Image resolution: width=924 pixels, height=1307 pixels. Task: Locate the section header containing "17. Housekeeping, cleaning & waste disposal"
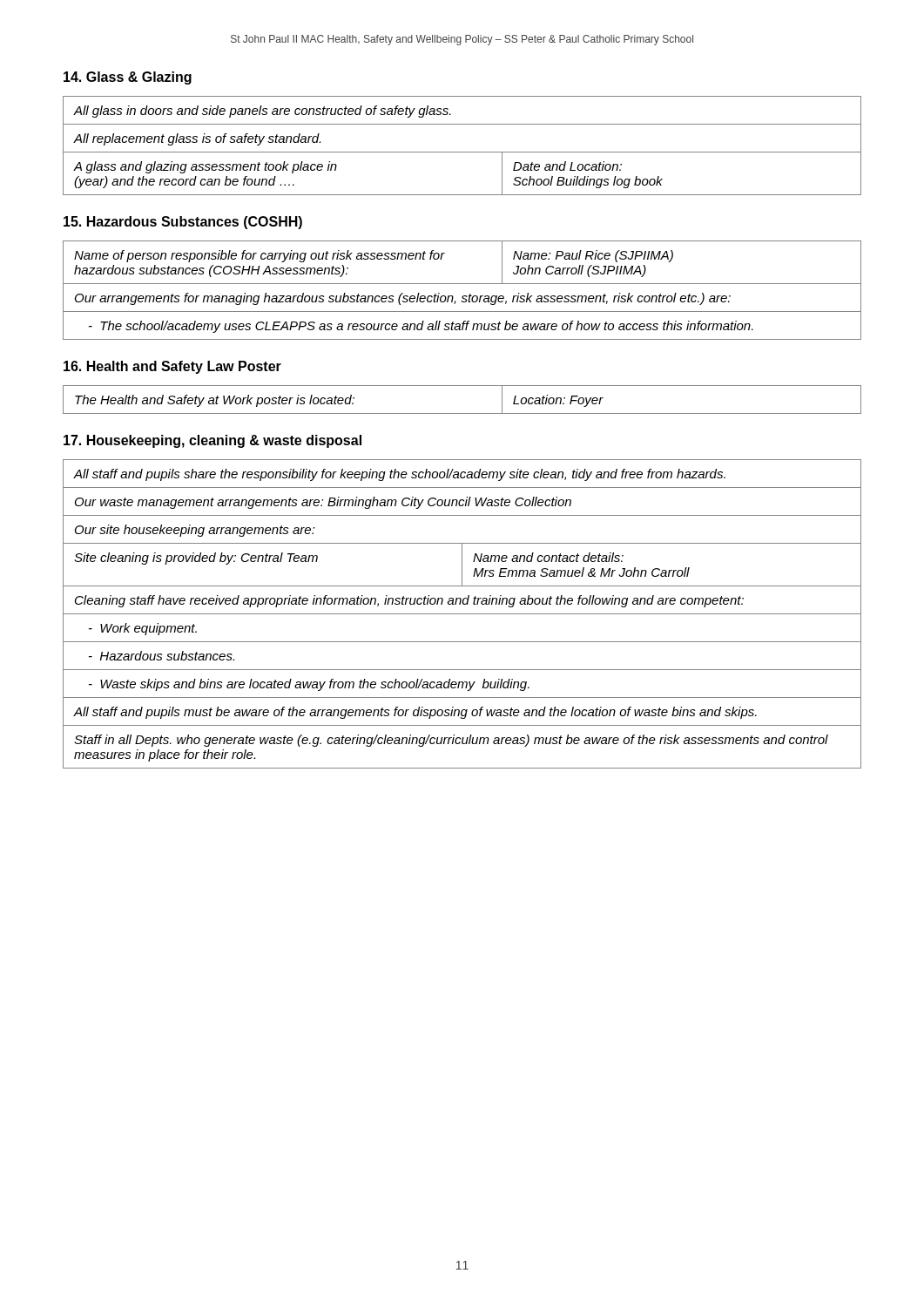point(213,440)
